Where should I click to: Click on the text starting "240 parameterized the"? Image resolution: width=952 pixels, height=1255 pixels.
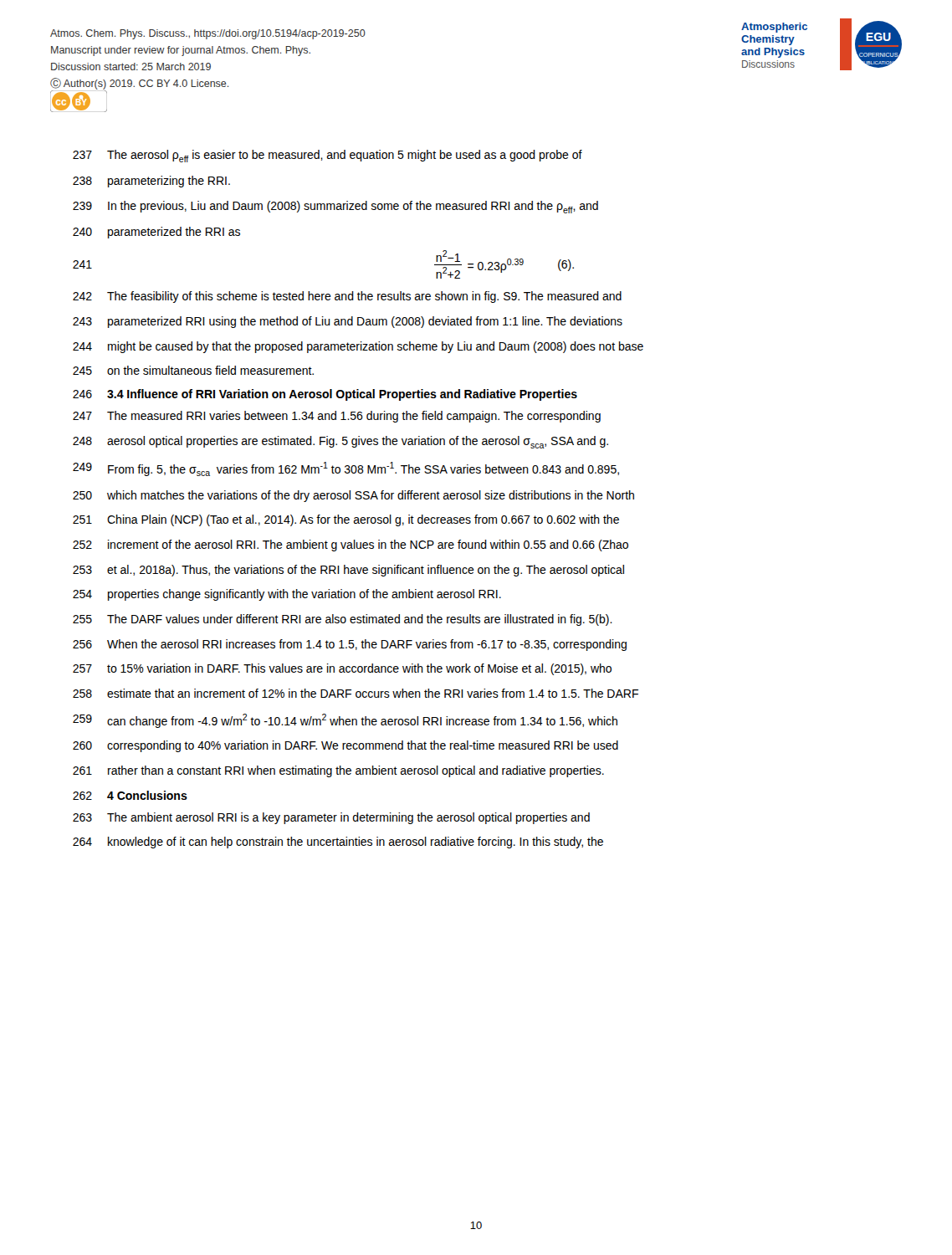156,233
